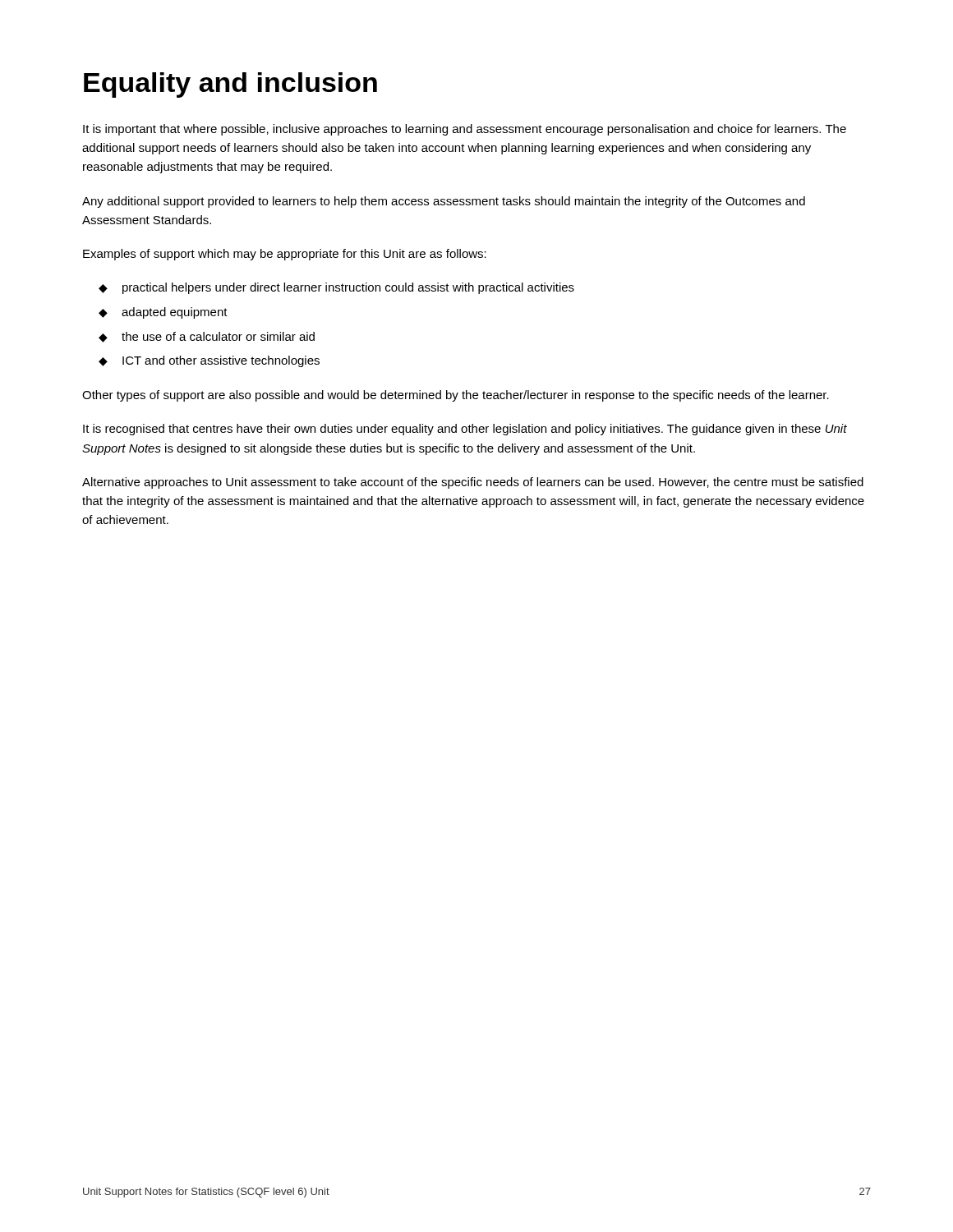Navigate to the passage starting "◆ practical helpers under direct learner"

[x=476, y=288]
